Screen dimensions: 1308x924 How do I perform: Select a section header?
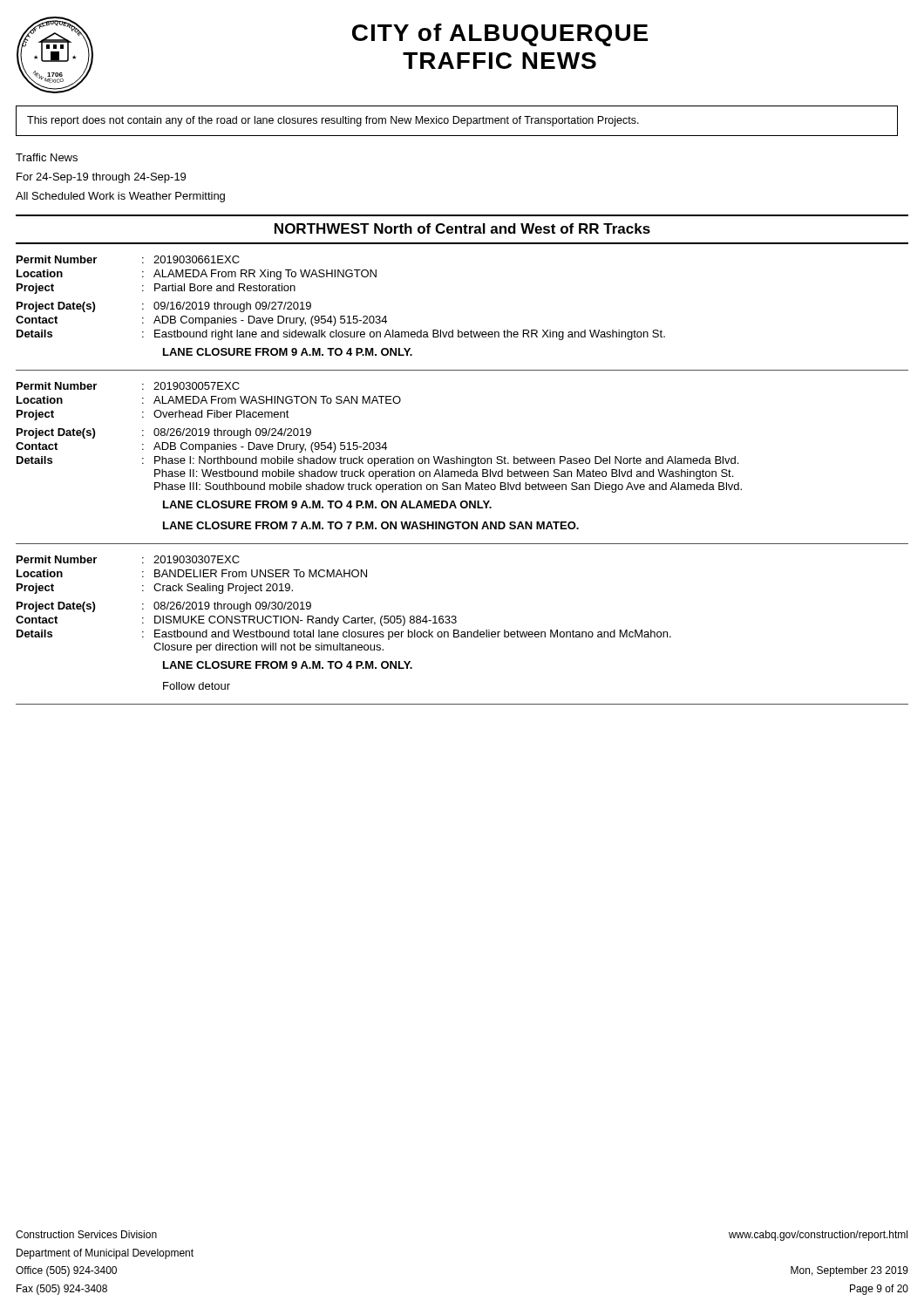point(462,229)
